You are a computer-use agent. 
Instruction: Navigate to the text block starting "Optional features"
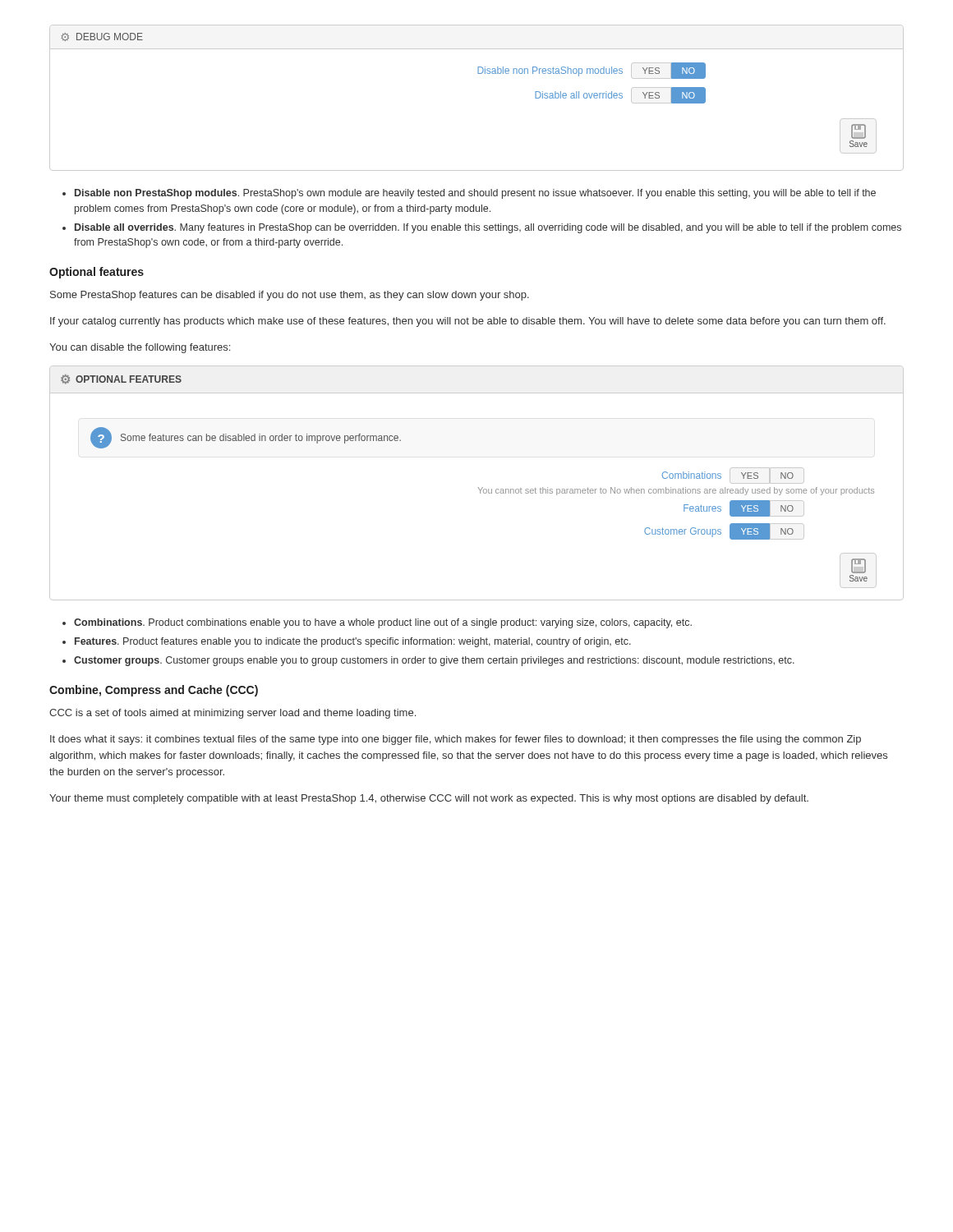97,272
